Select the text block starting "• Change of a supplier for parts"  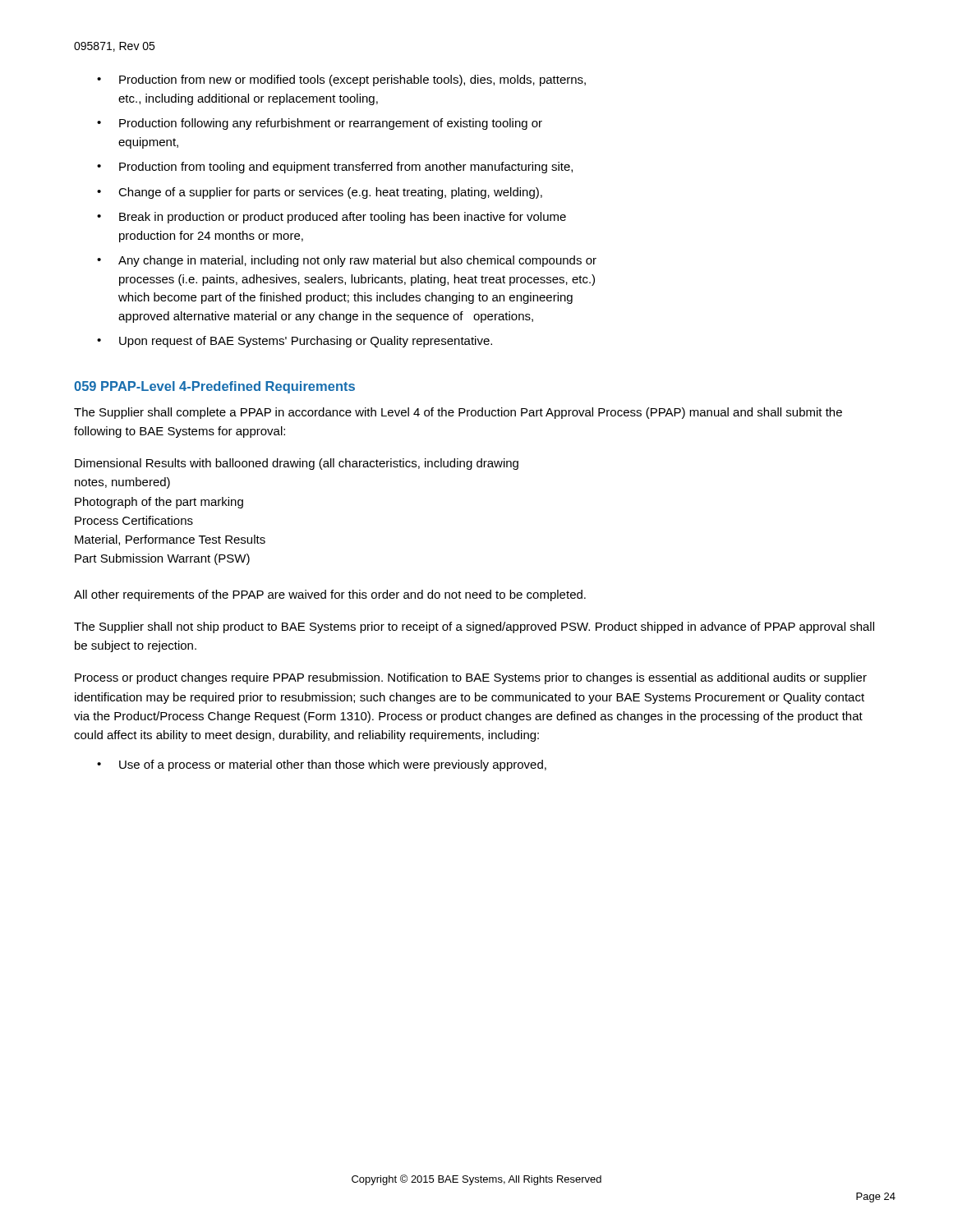coord(488,192)
